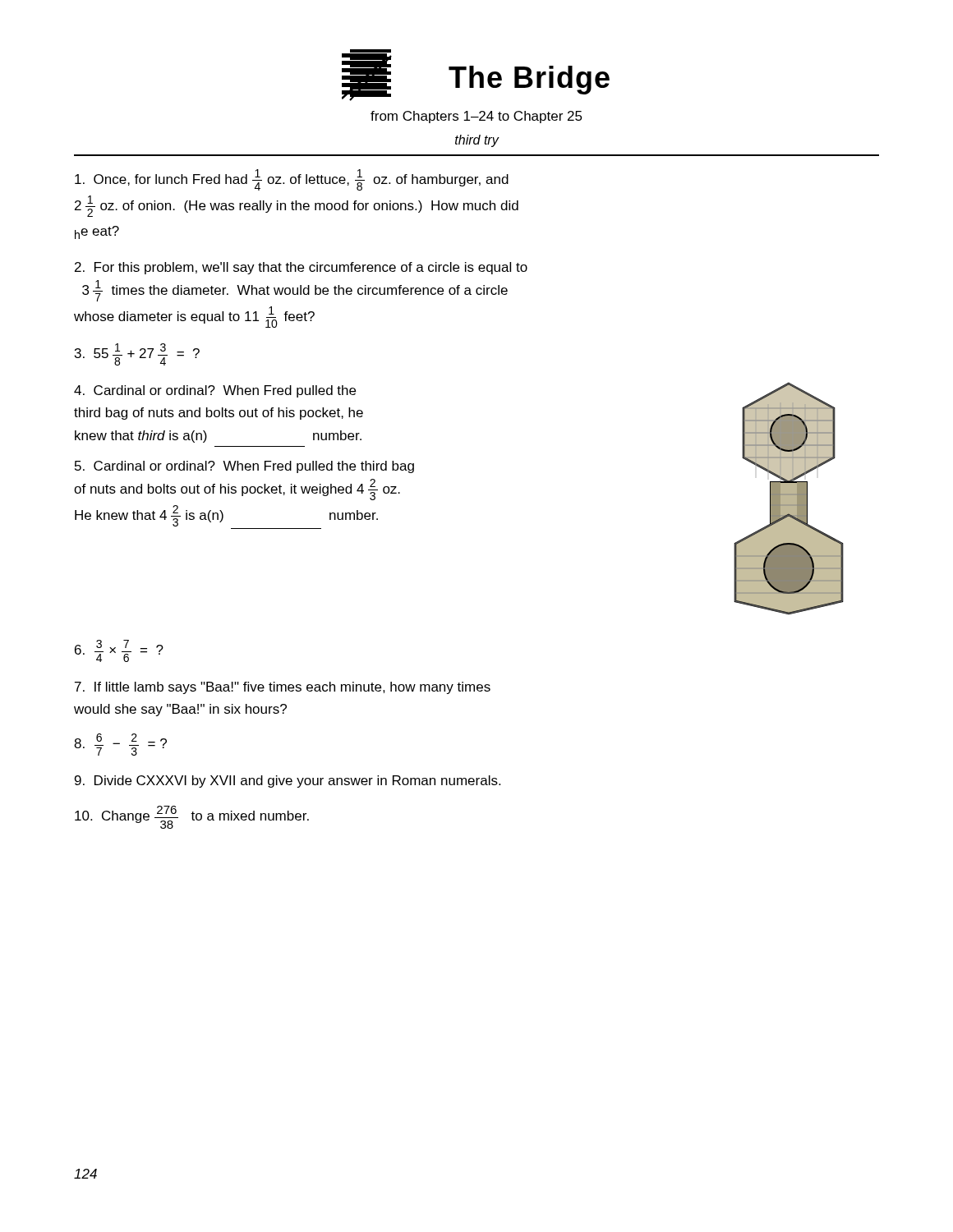Navigate to the block starting "7. If little lamb says "Baa!""
Image resolution: width=953 pixels, height=1232 pixels.
282,698
